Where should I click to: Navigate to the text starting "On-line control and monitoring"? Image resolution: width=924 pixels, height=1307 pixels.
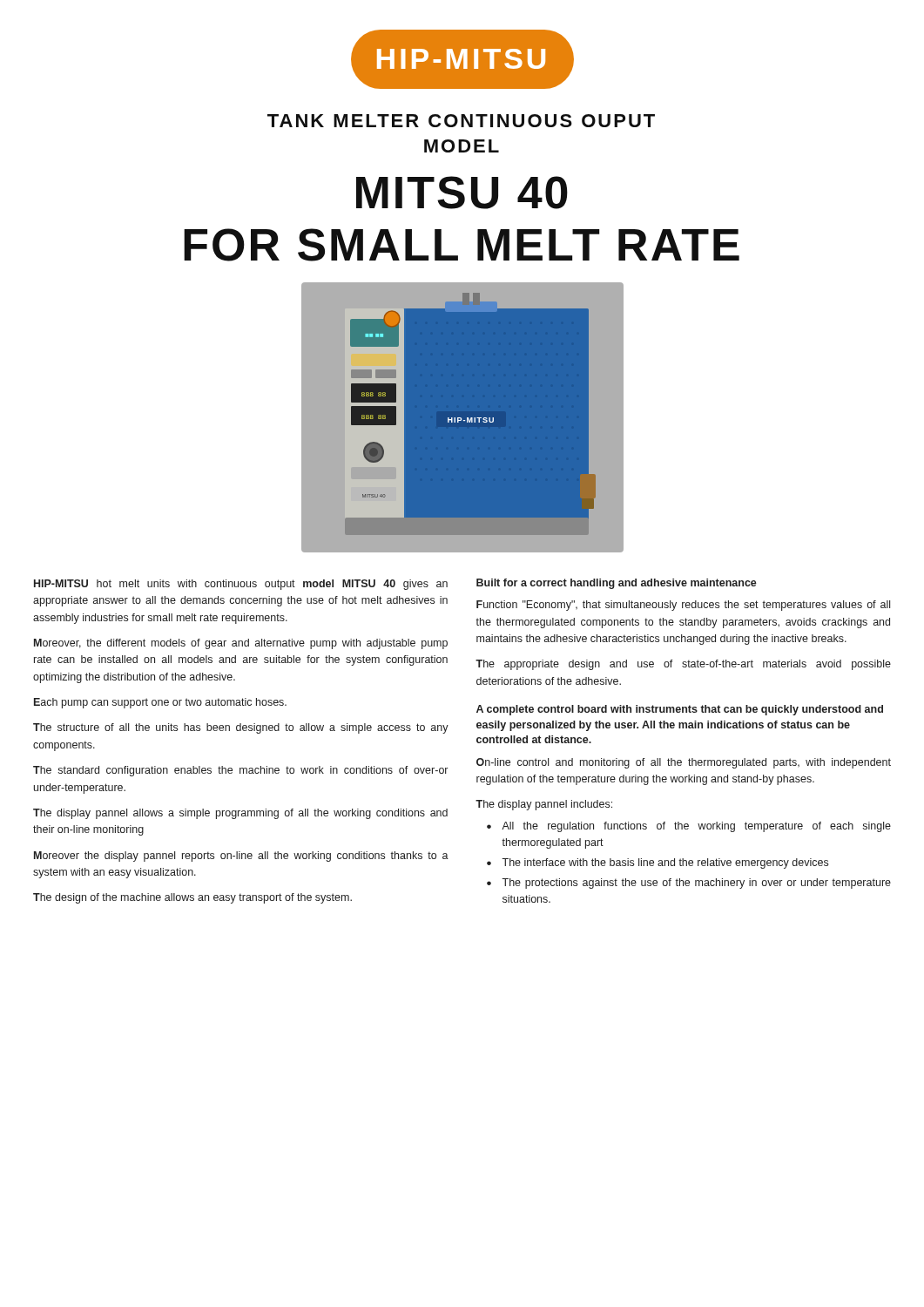(683, 771)
